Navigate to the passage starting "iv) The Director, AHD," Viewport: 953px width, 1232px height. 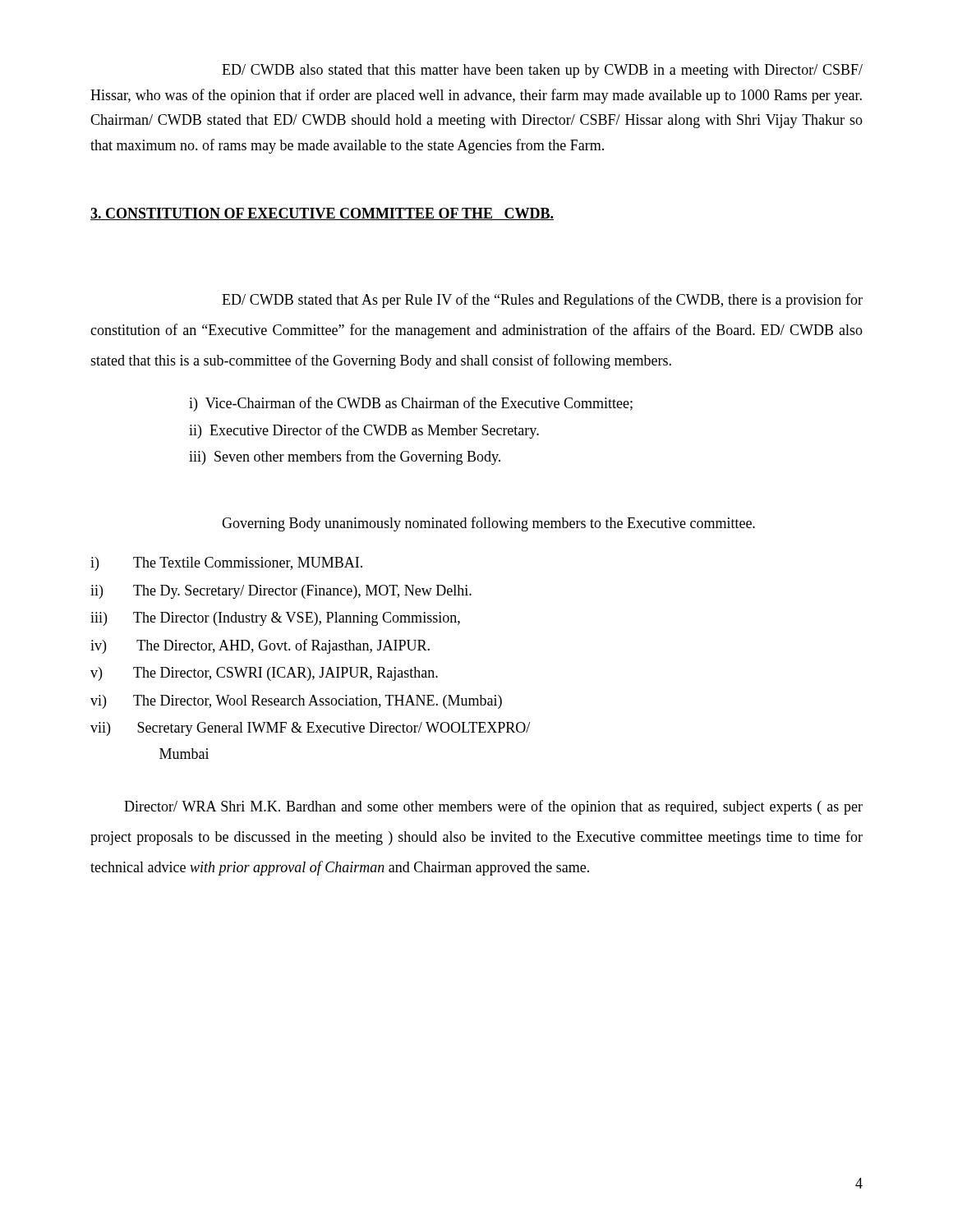pos(260,646)
